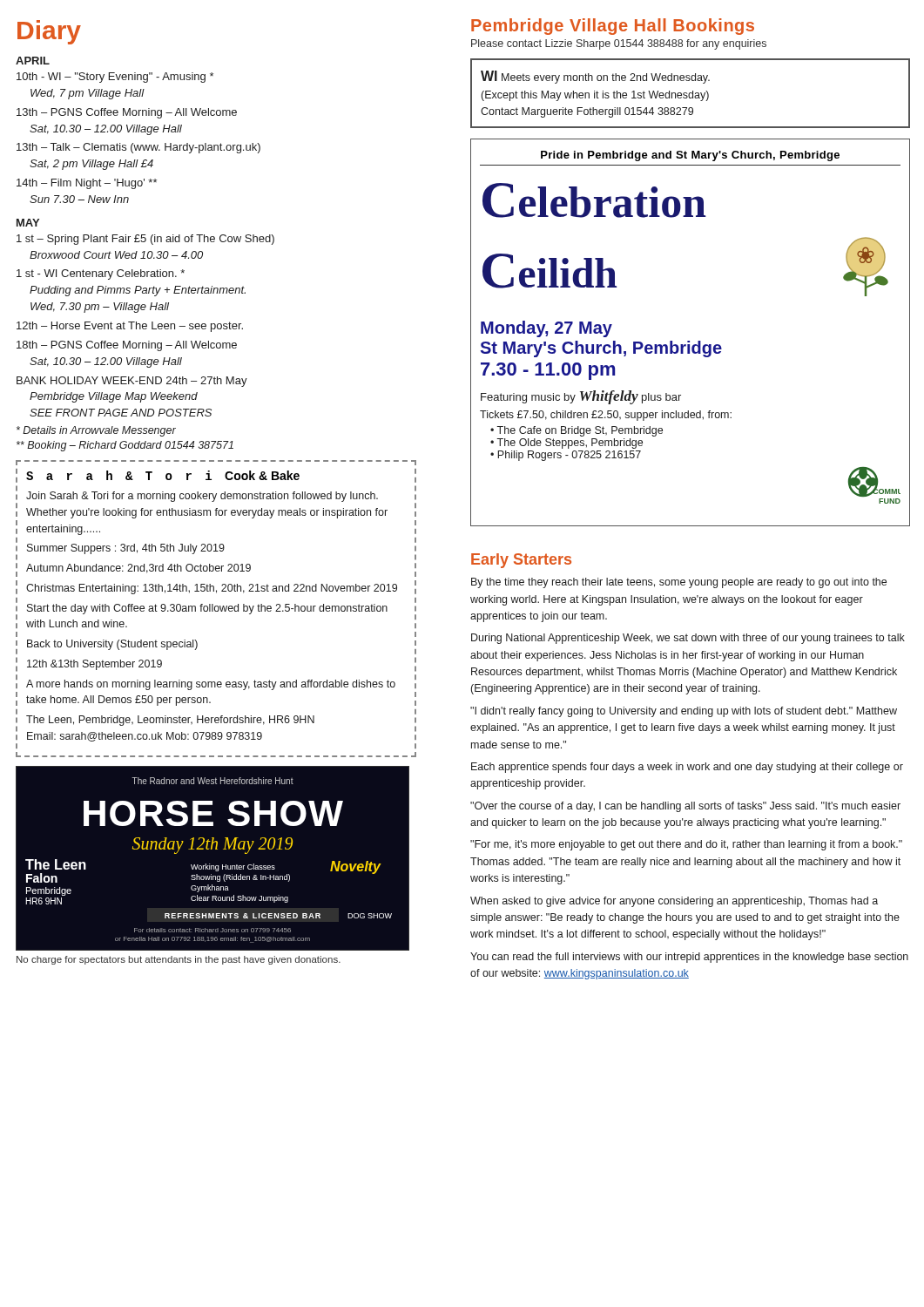This screenshot has width=924, height=1307.
Task: Click on the element starting "Details in Arrowvale Messenger"
Action: click(x=96, y=430)
